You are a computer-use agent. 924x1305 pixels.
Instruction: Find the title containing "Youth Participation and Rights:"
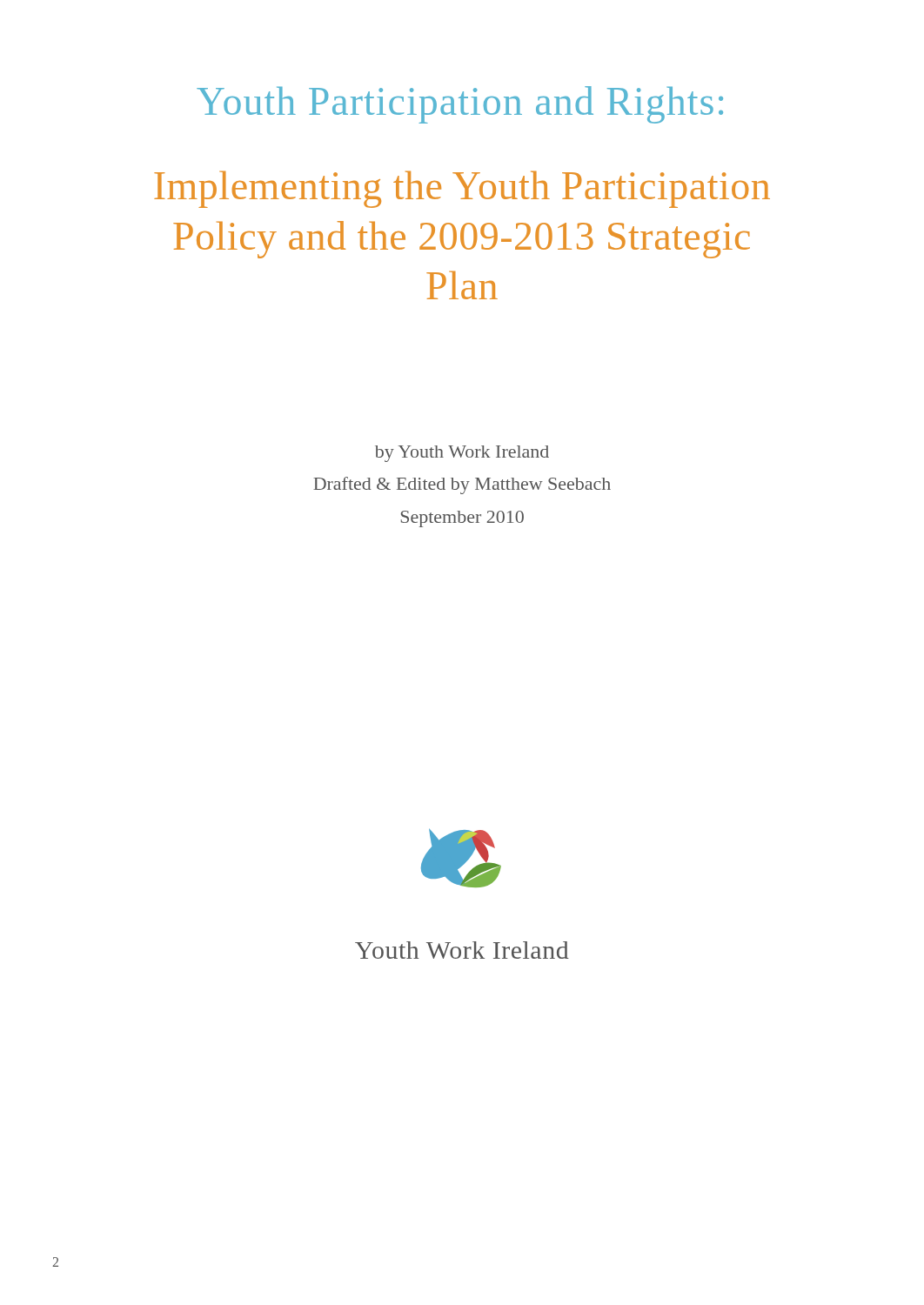(462, 101)
